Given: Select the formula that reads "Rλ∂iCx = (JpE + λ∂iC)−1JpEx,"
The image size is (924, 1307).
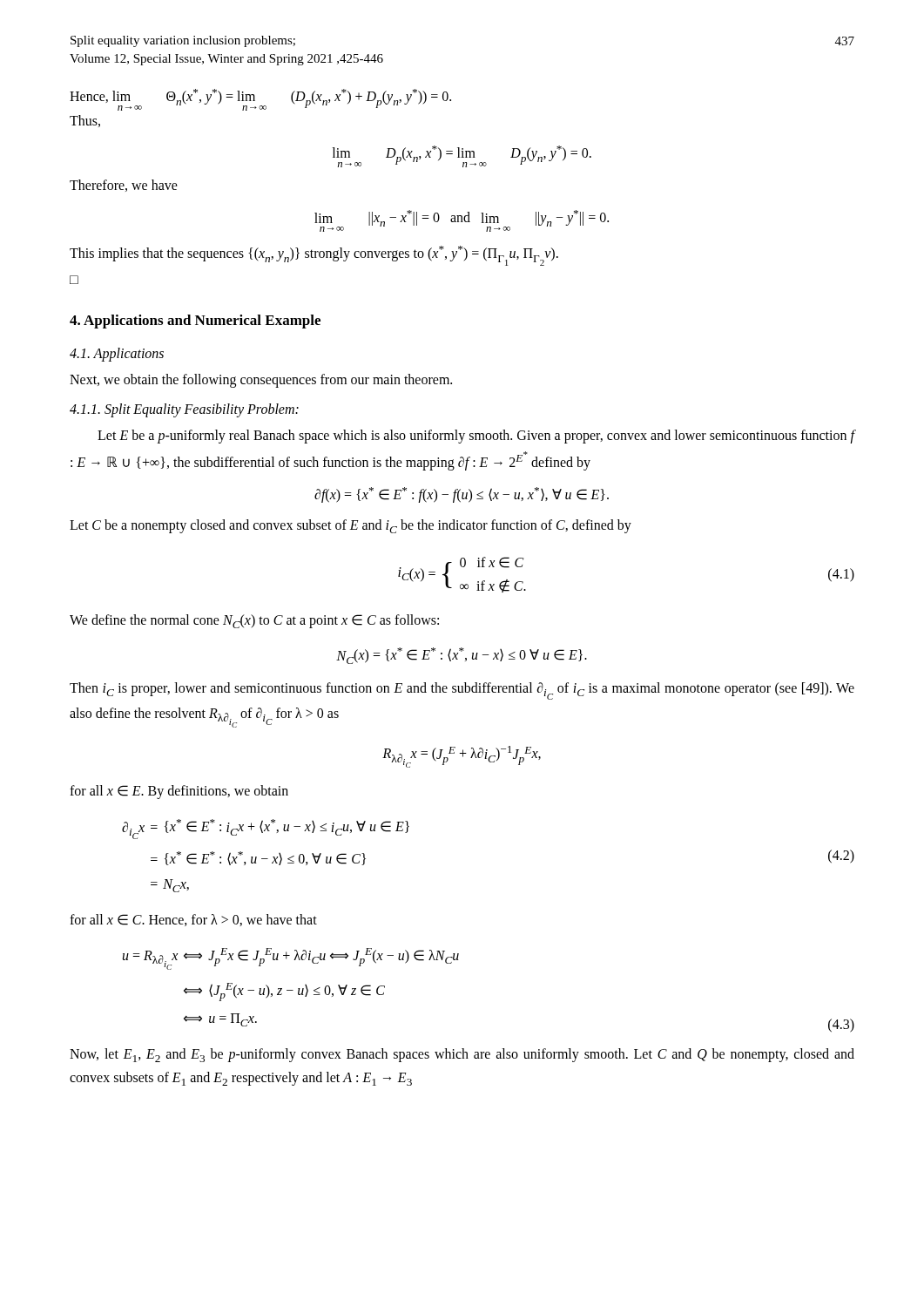Looking at the screenshot, I should [x=462, y=757].
